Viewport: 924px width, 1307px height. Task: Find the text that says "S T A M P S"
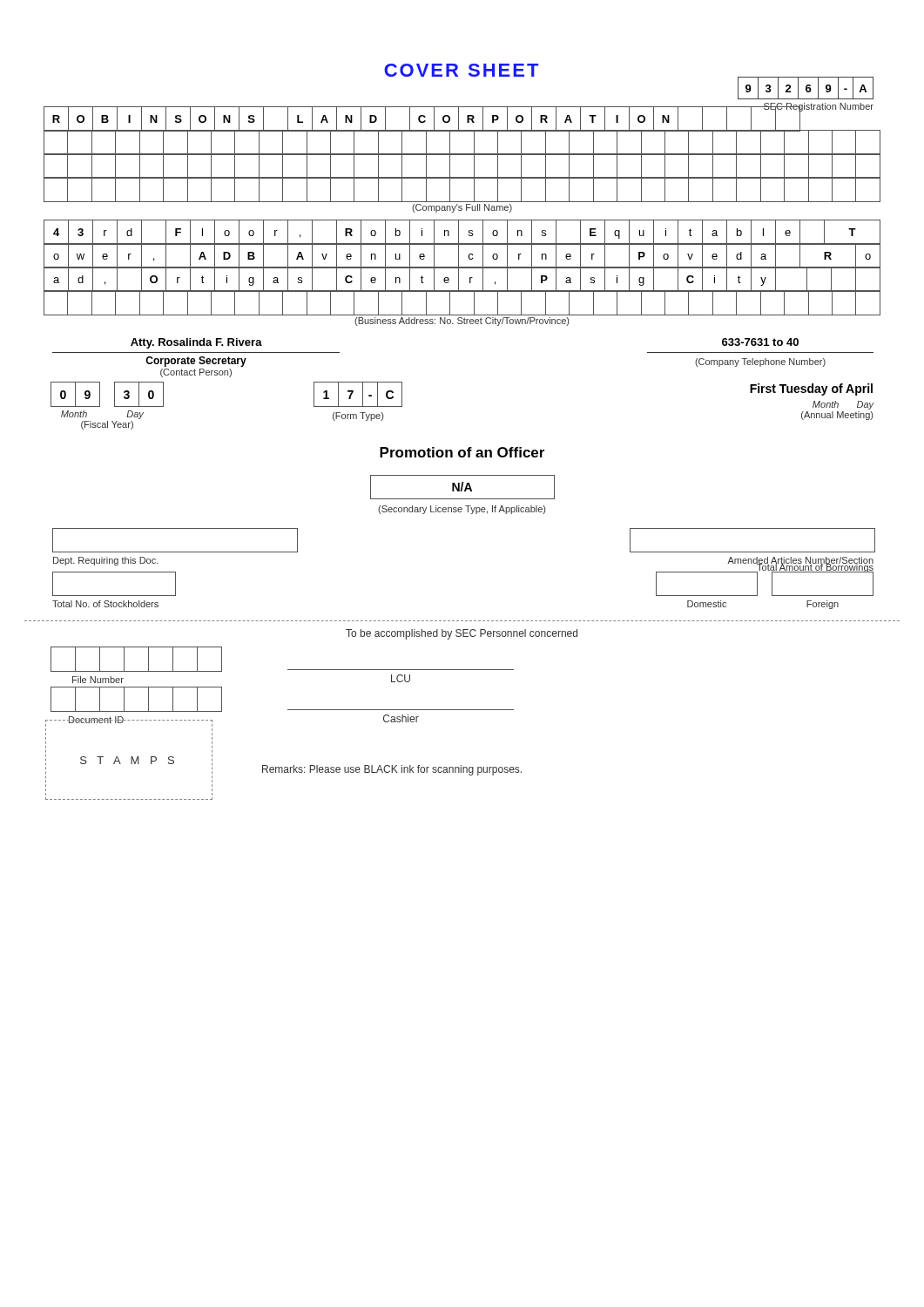click(129, 760)
